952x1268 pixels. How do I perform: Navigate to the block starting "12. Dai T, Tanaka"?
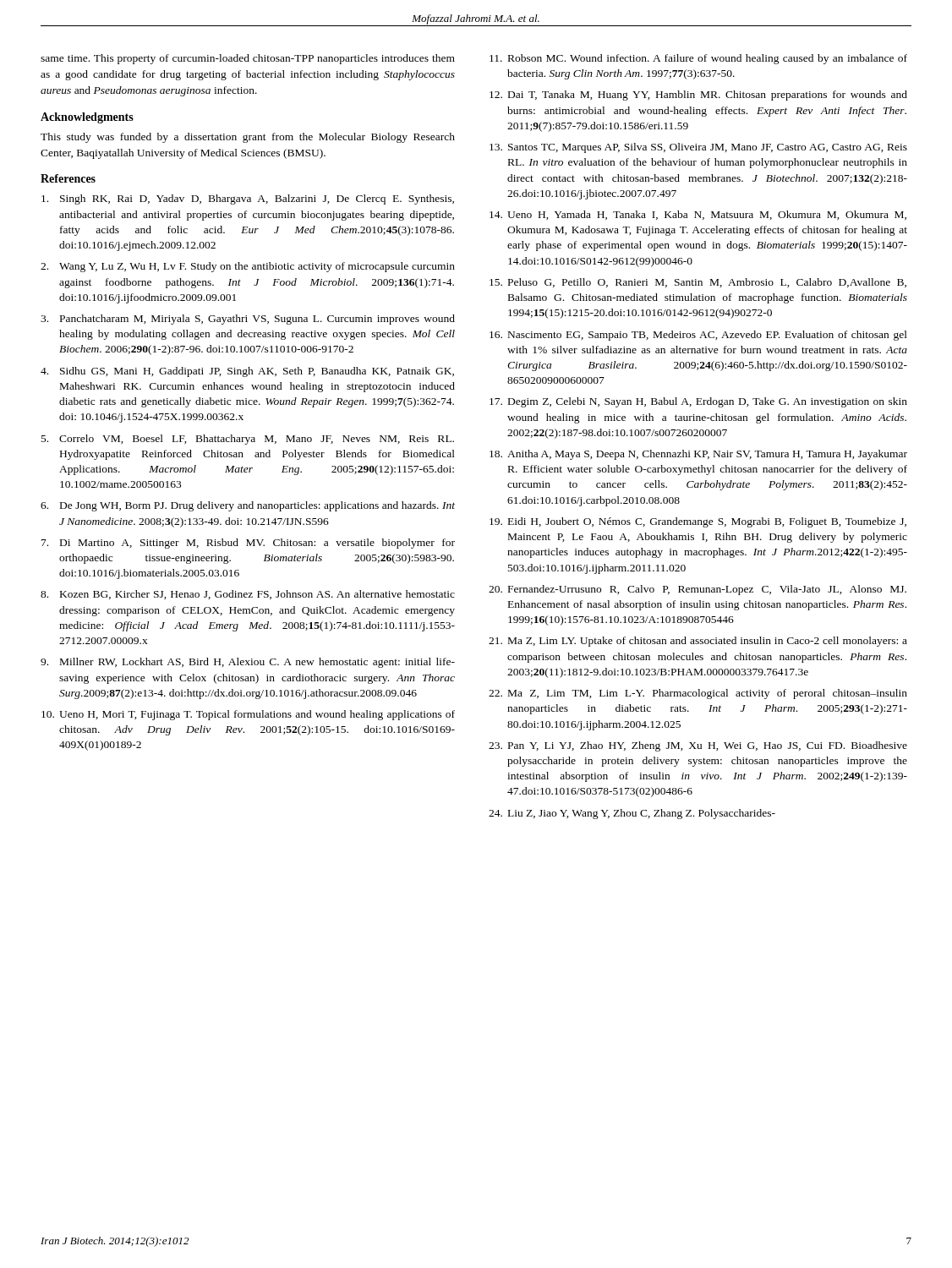tap(698, 111)
